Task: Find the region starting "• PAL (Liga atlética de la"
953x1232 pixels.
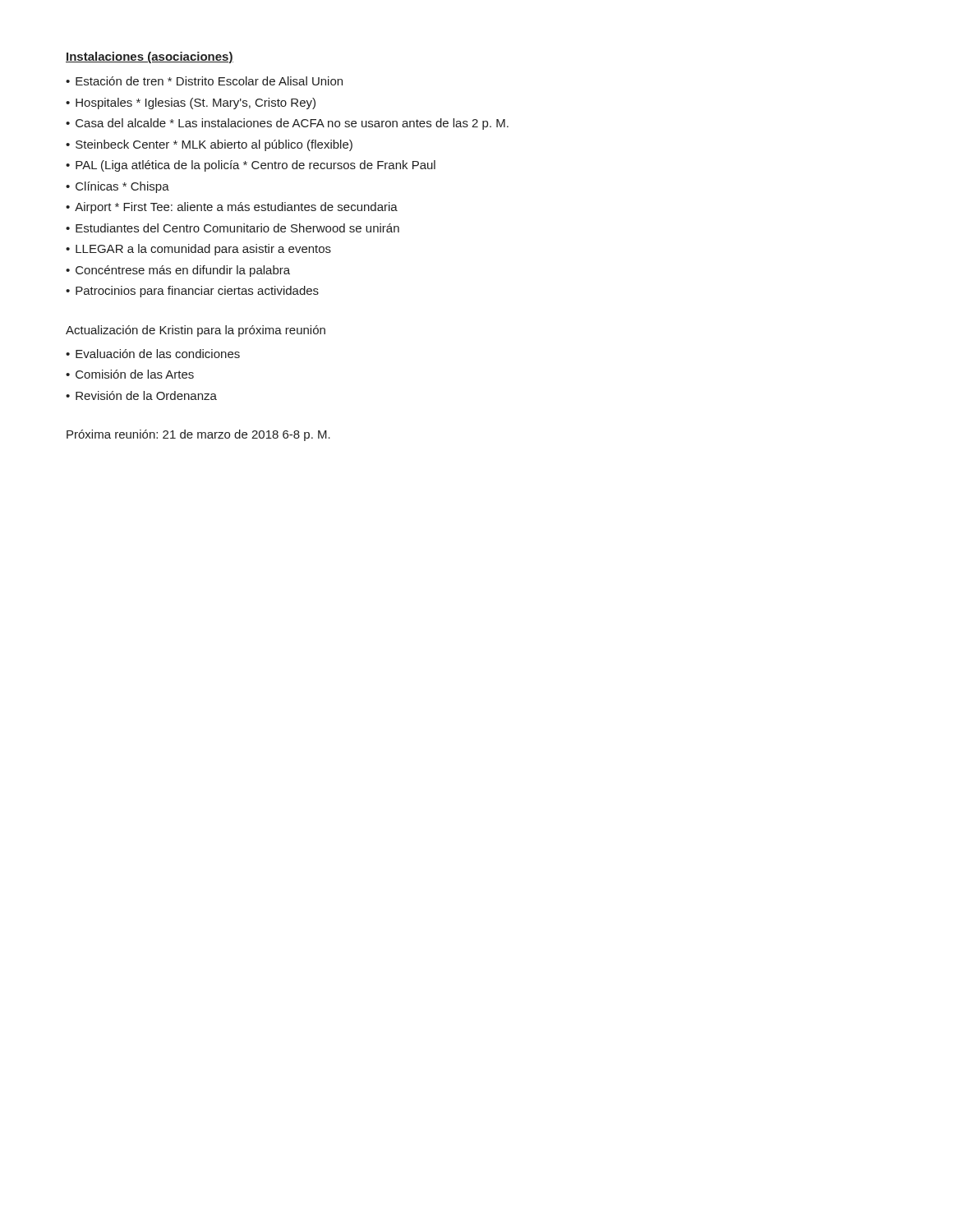Action: pyautogui.click(x=251, y=165)
